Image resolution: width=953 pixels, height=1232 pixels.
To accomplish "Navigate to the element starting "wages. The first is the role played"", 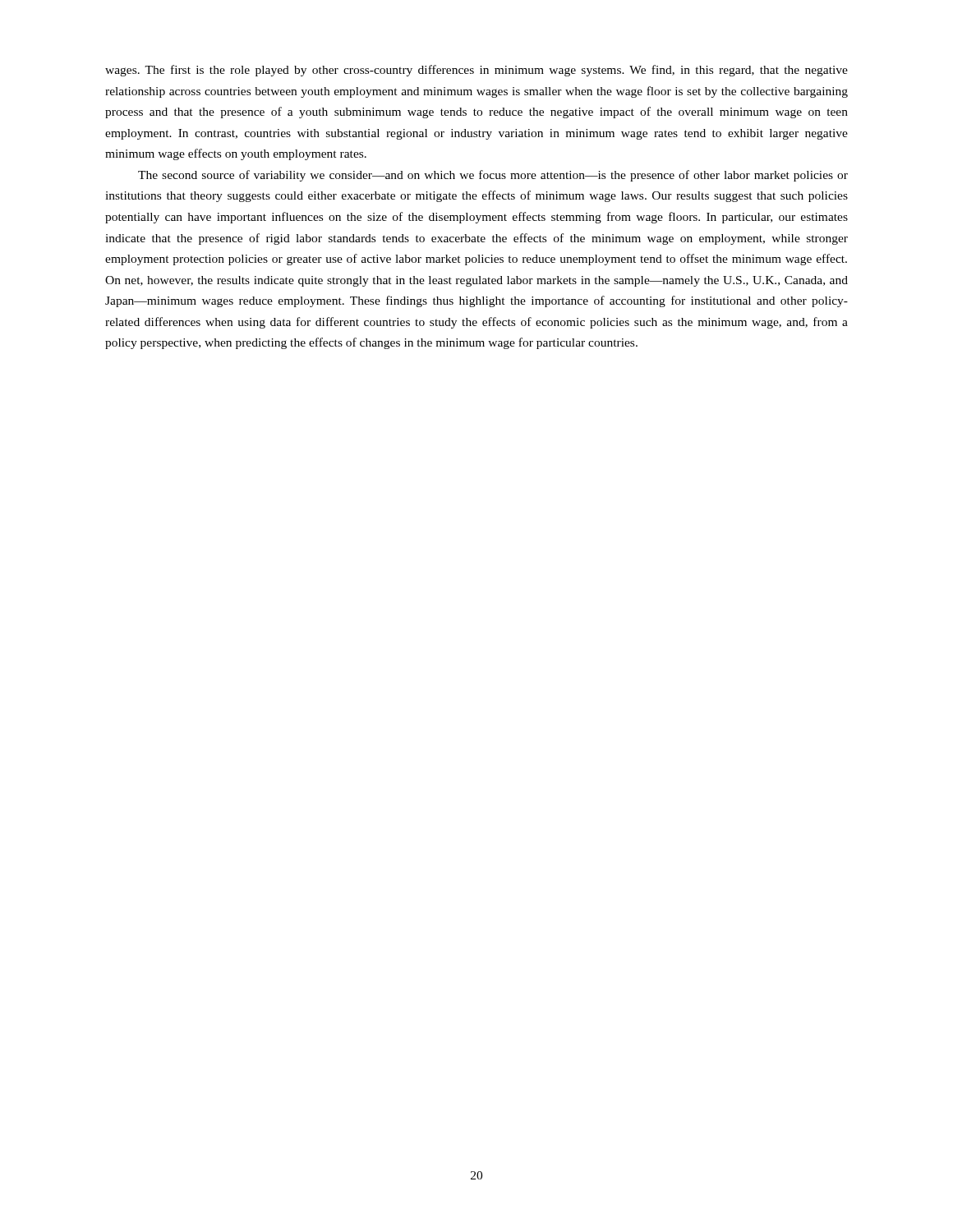I will [476, 112].
